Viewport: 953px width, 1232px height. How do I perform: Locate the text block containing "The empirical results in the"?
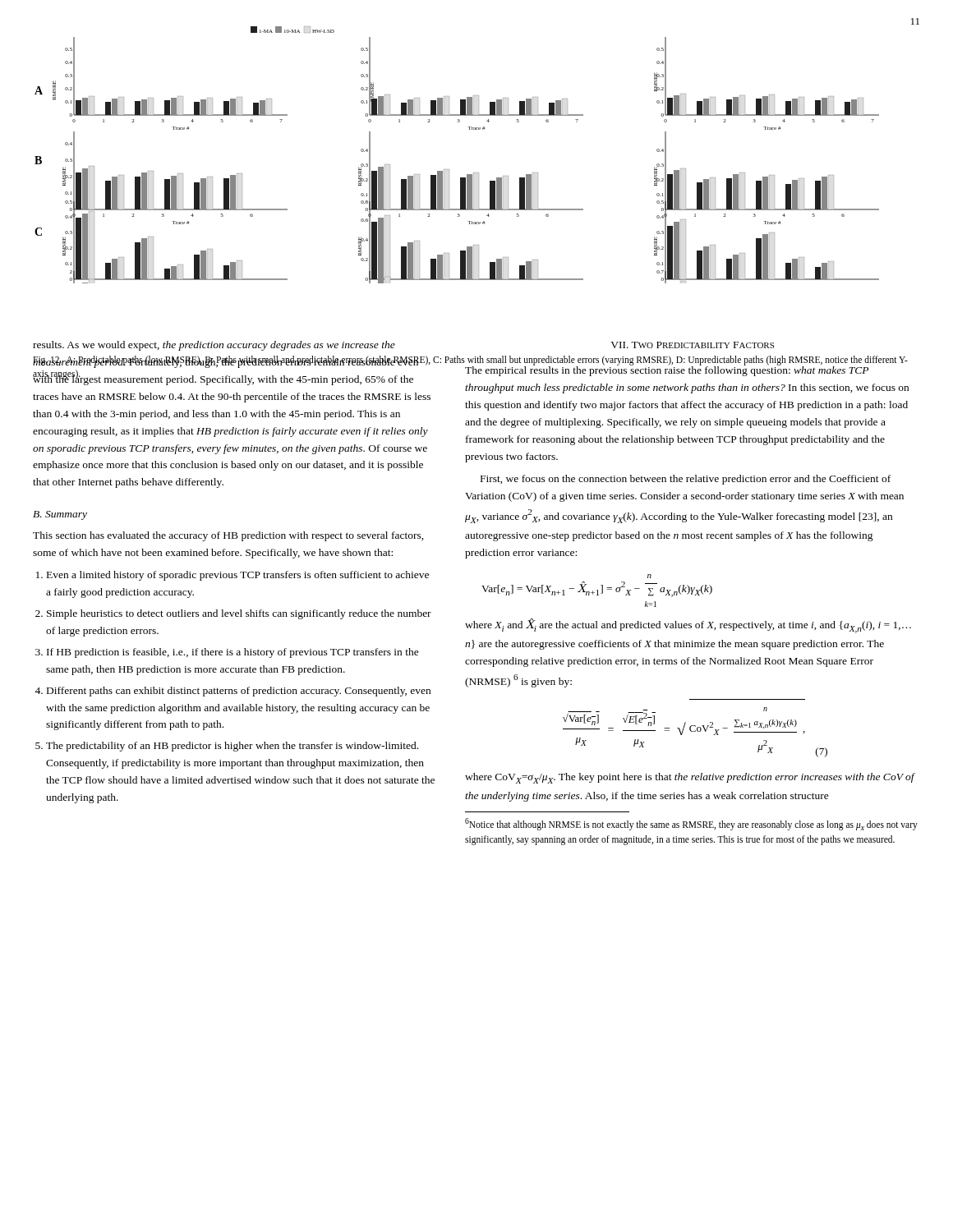click(x=684, y=369)
